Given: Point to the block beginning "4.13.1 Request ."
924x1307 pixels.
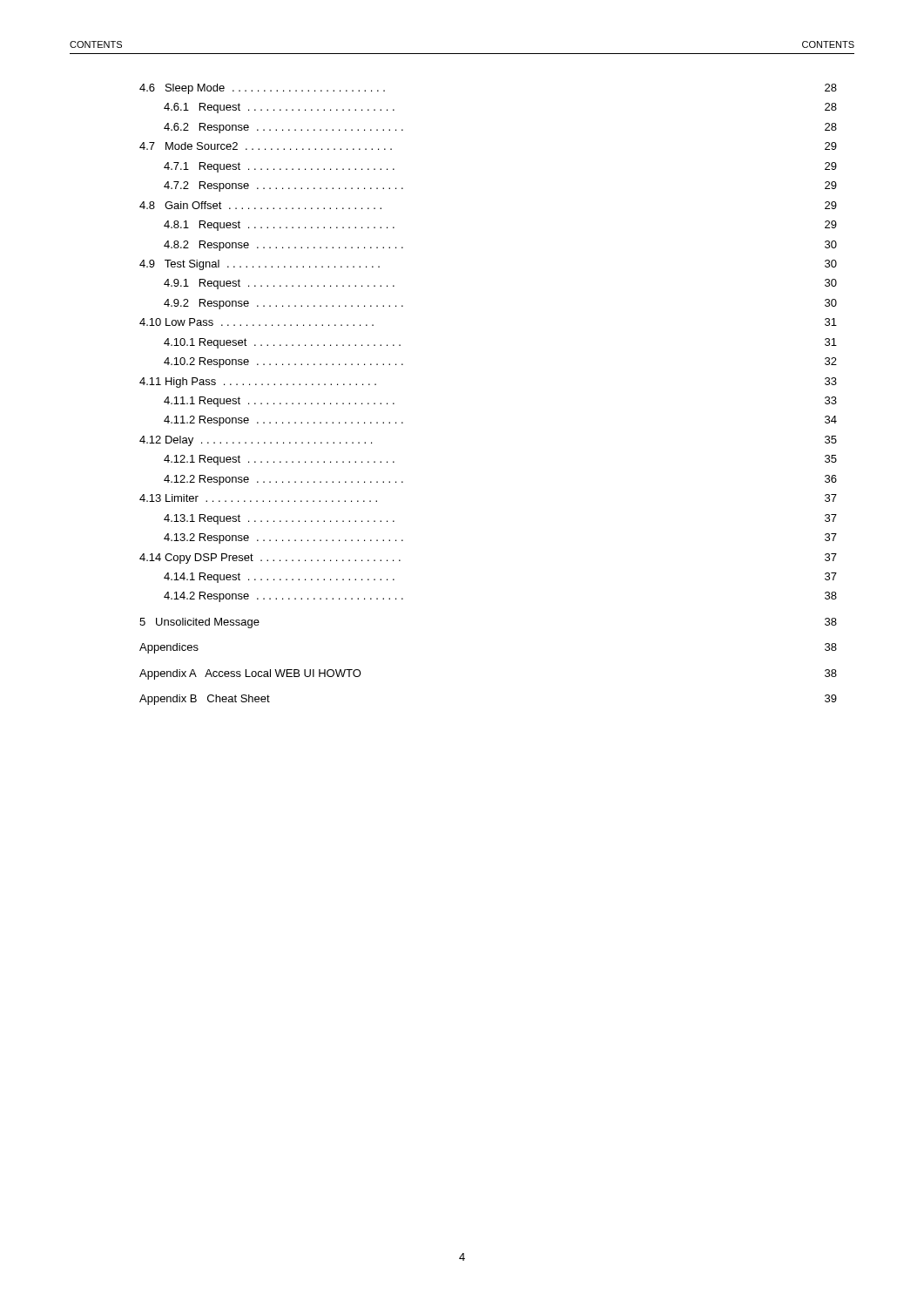Looking at the screenshot, I should click(203, 519).
